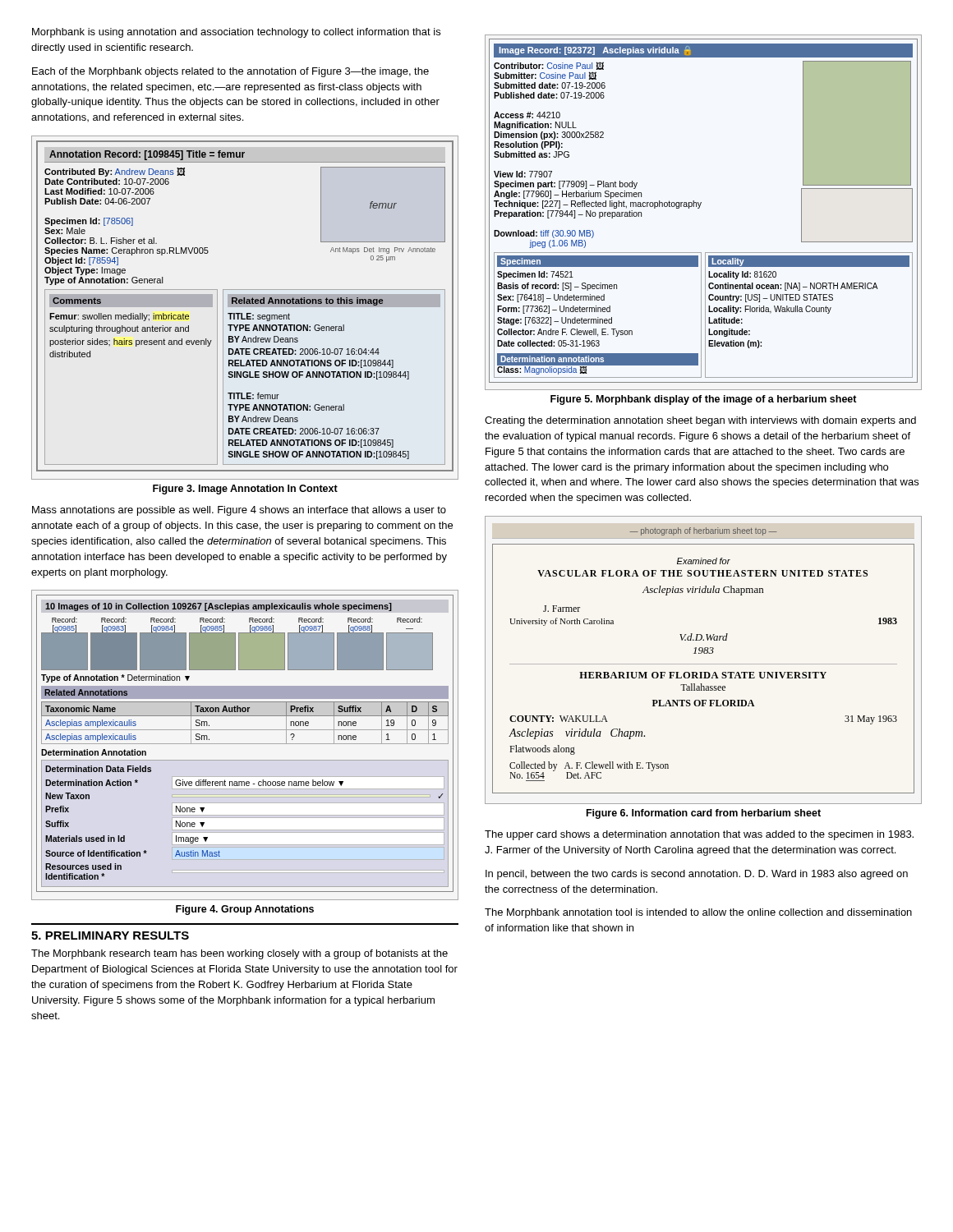Select the caption that says "Figure 5. Morphbank display of the"
Viewport: 953px width, 1232px height.
pyautogui.click(x=703, y=399)
